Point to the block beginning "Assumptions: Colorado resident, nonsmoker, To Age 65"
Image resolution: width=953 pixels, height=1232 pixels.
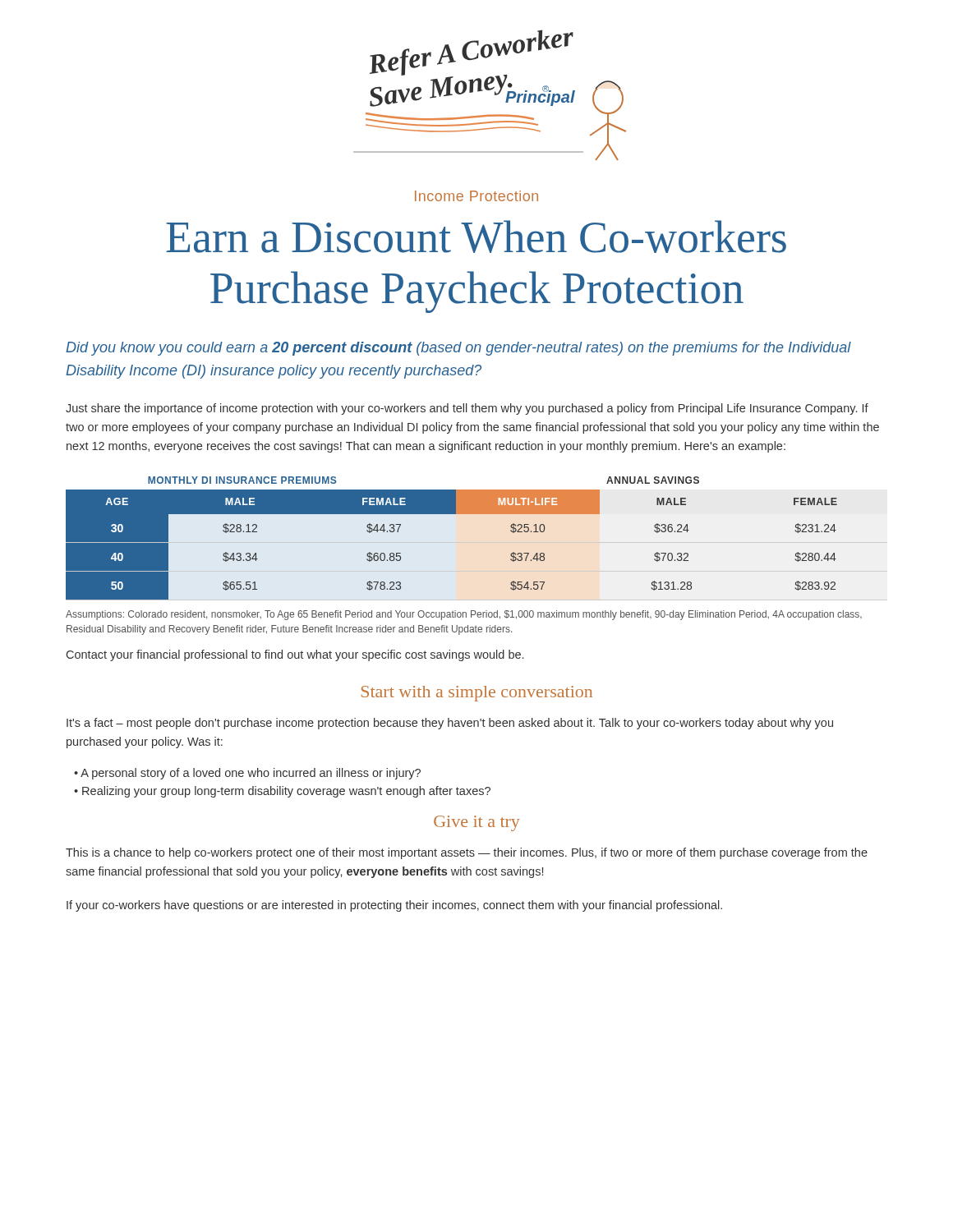(x=464, y=621)
